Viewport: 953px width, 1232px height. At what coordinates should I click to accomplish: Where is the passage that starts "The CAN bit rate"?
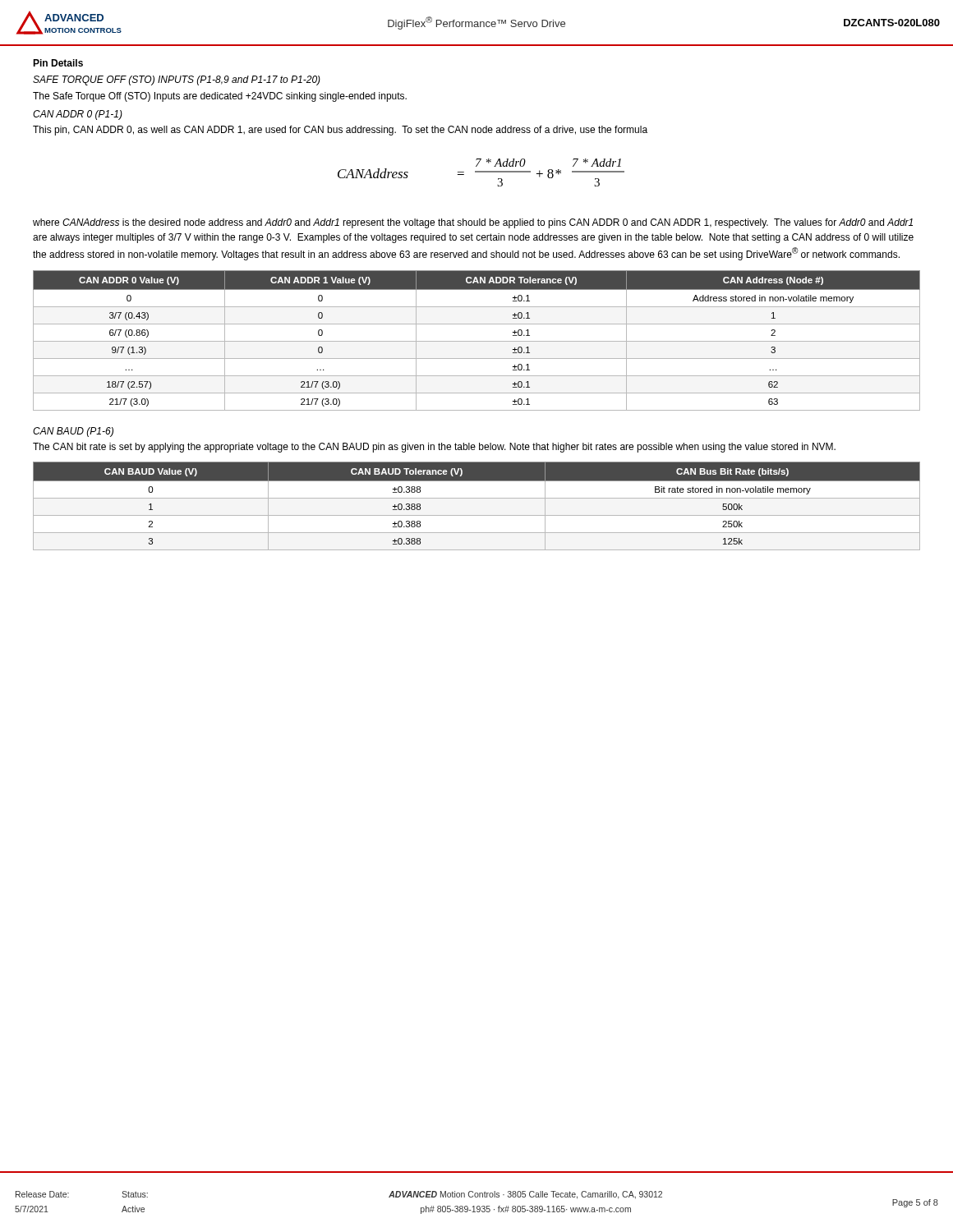(x=435, y=447)
